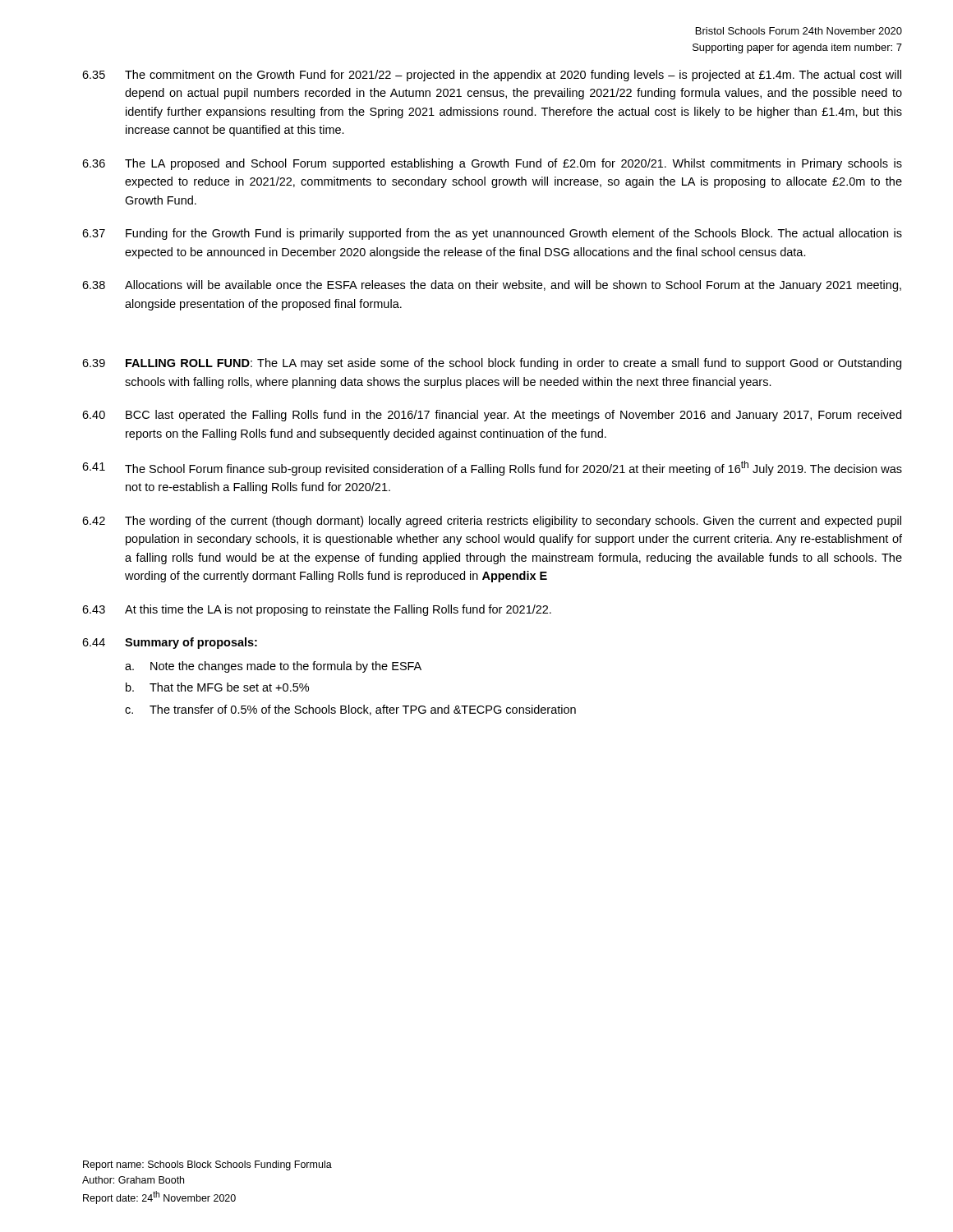953x1232 pixels.
Task: Click on the list item containing "6.38 Allocations will"
Action: 492,295
